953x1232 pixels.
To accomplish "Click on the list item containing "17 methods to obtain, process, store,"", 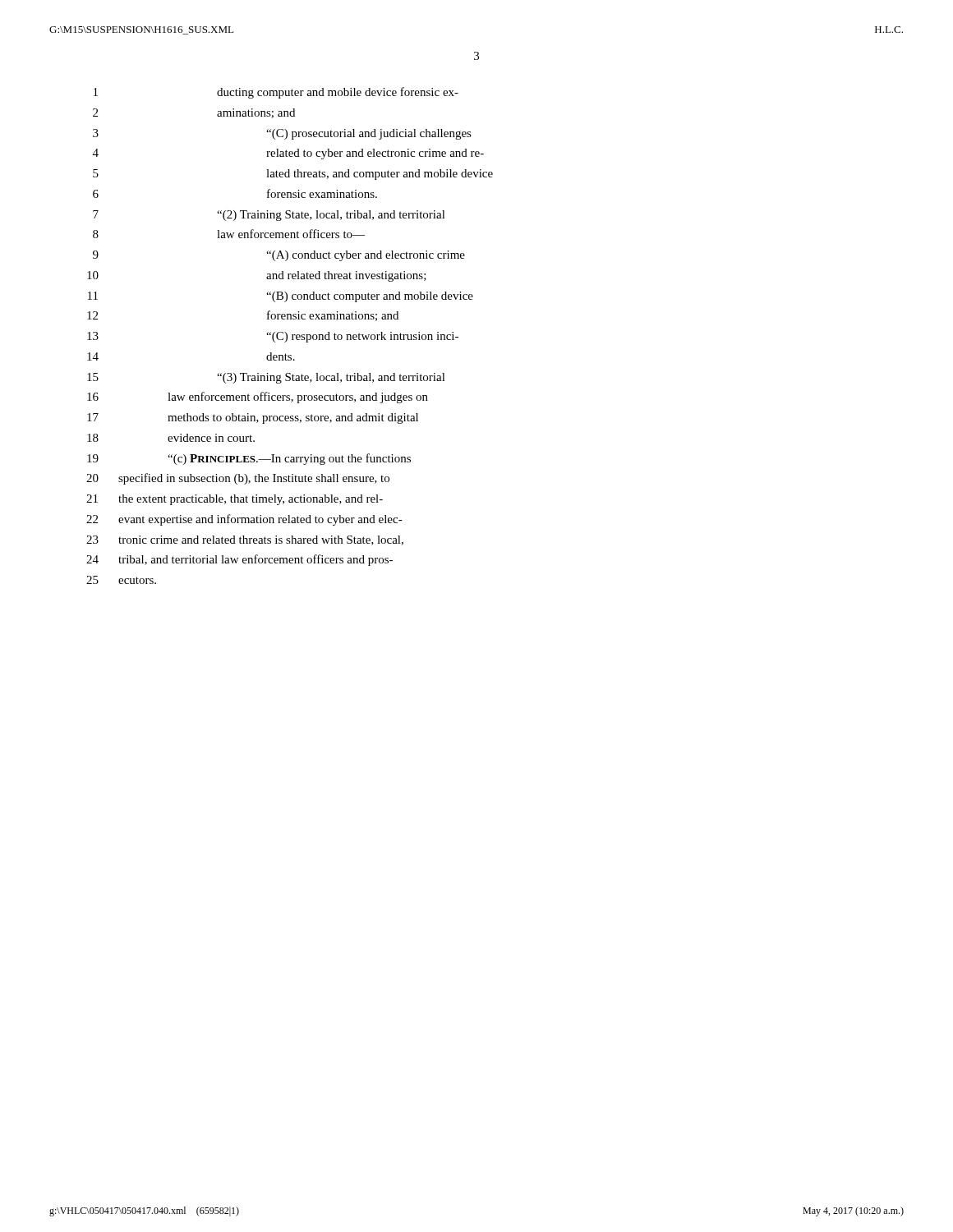I will point(253,418).
